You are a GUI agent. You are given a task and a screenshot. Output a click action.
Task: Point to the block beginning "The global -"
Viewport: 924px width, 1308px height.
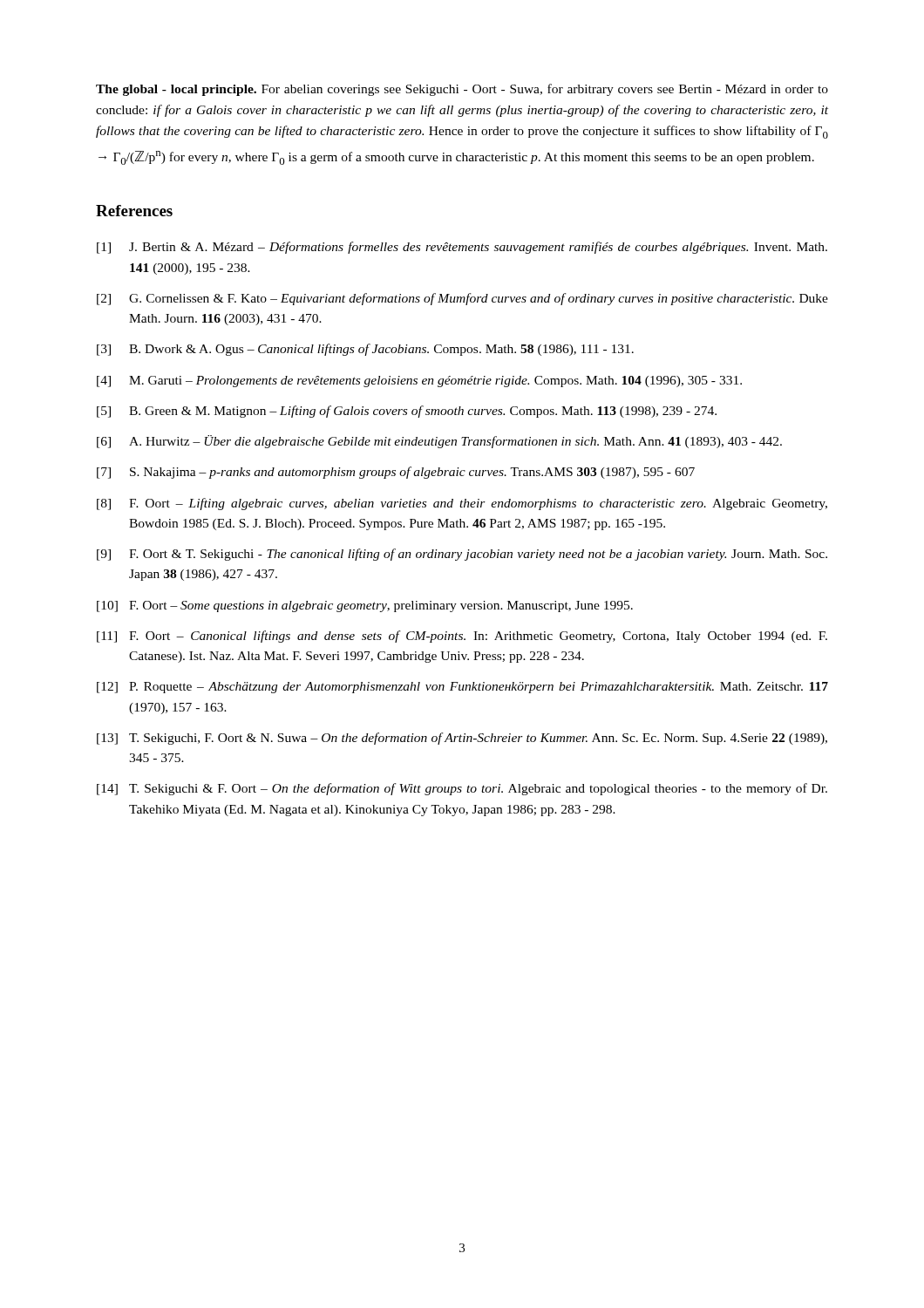pyautogui.click(x=462, y=124)
